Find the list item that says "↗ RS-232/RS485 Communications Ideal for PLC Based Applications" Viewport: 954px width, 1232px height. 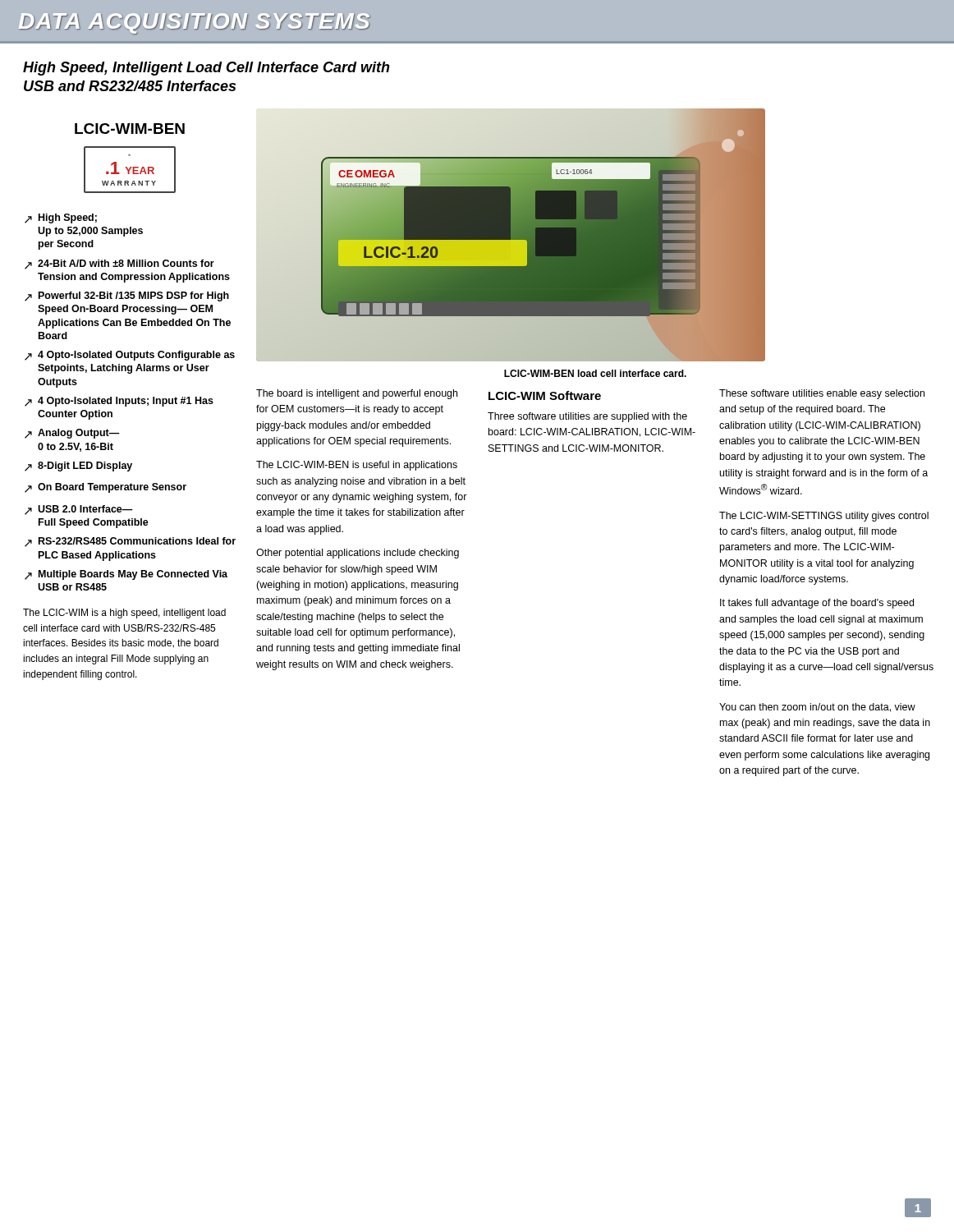pyautogui.click(x=130, y=548)
